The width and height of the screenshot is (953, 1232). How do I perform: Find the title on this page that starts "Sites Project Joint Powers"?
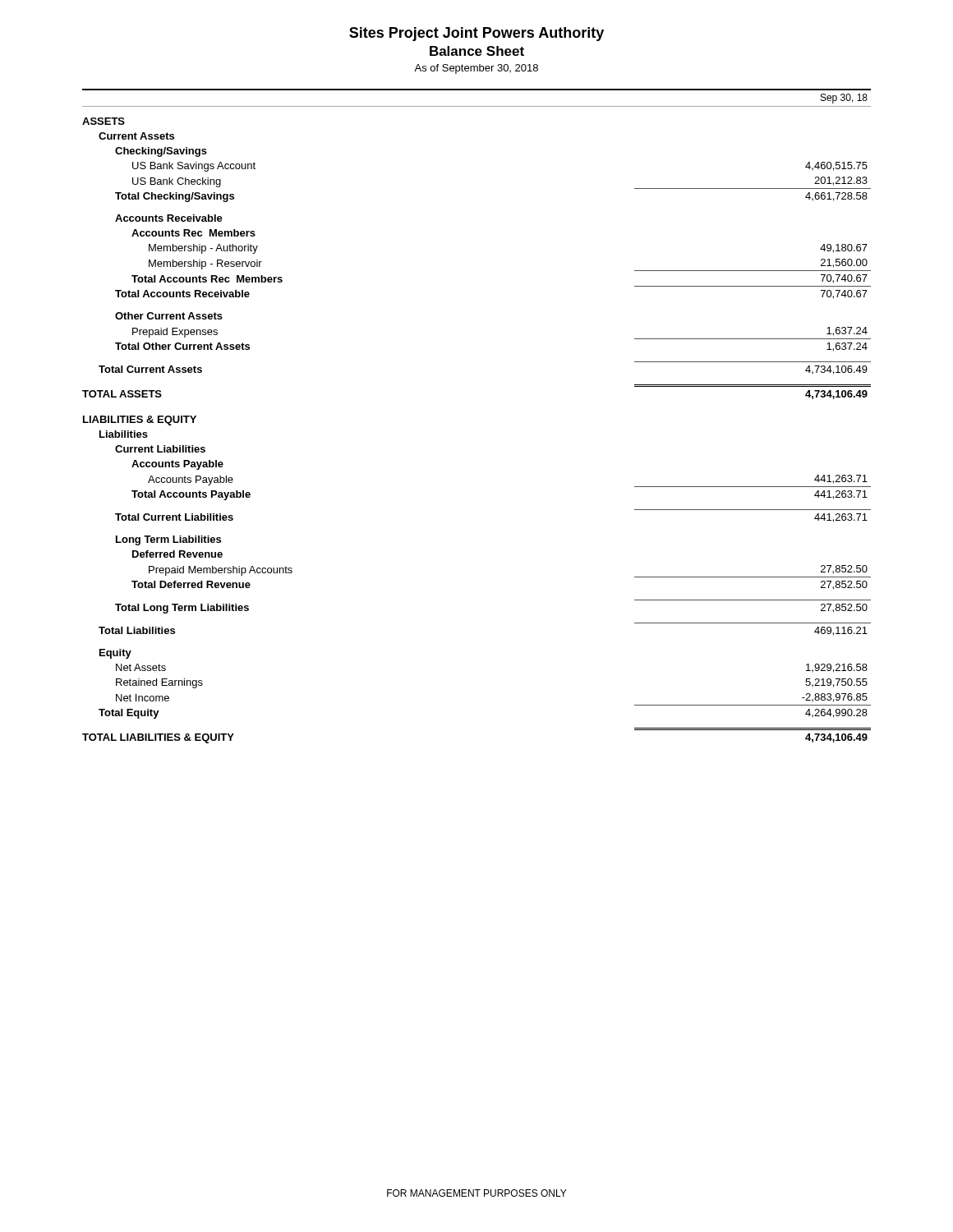[x=476, y=49]
